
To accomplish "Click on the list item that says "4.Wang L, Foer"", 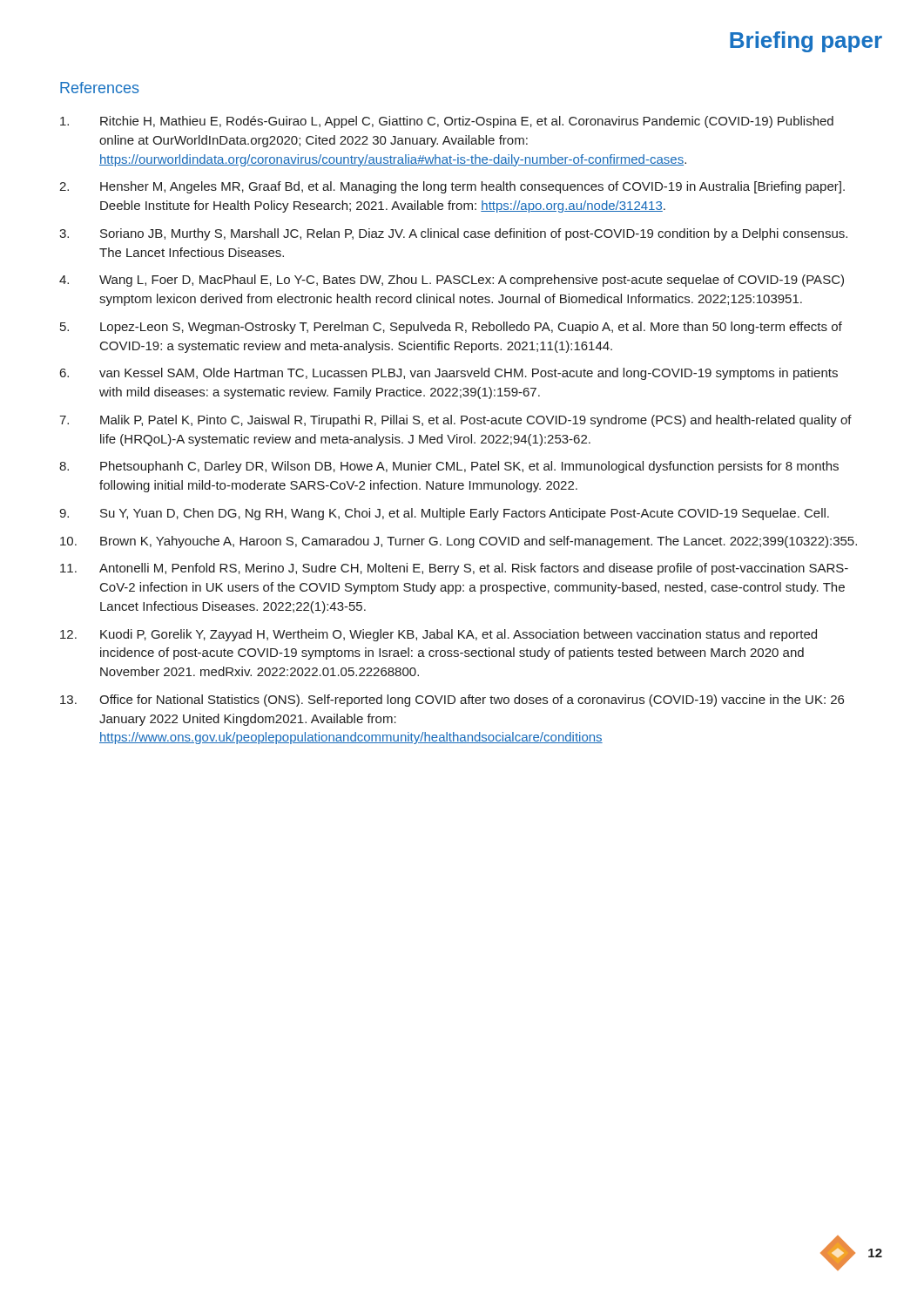I will (x=460, y=289).
